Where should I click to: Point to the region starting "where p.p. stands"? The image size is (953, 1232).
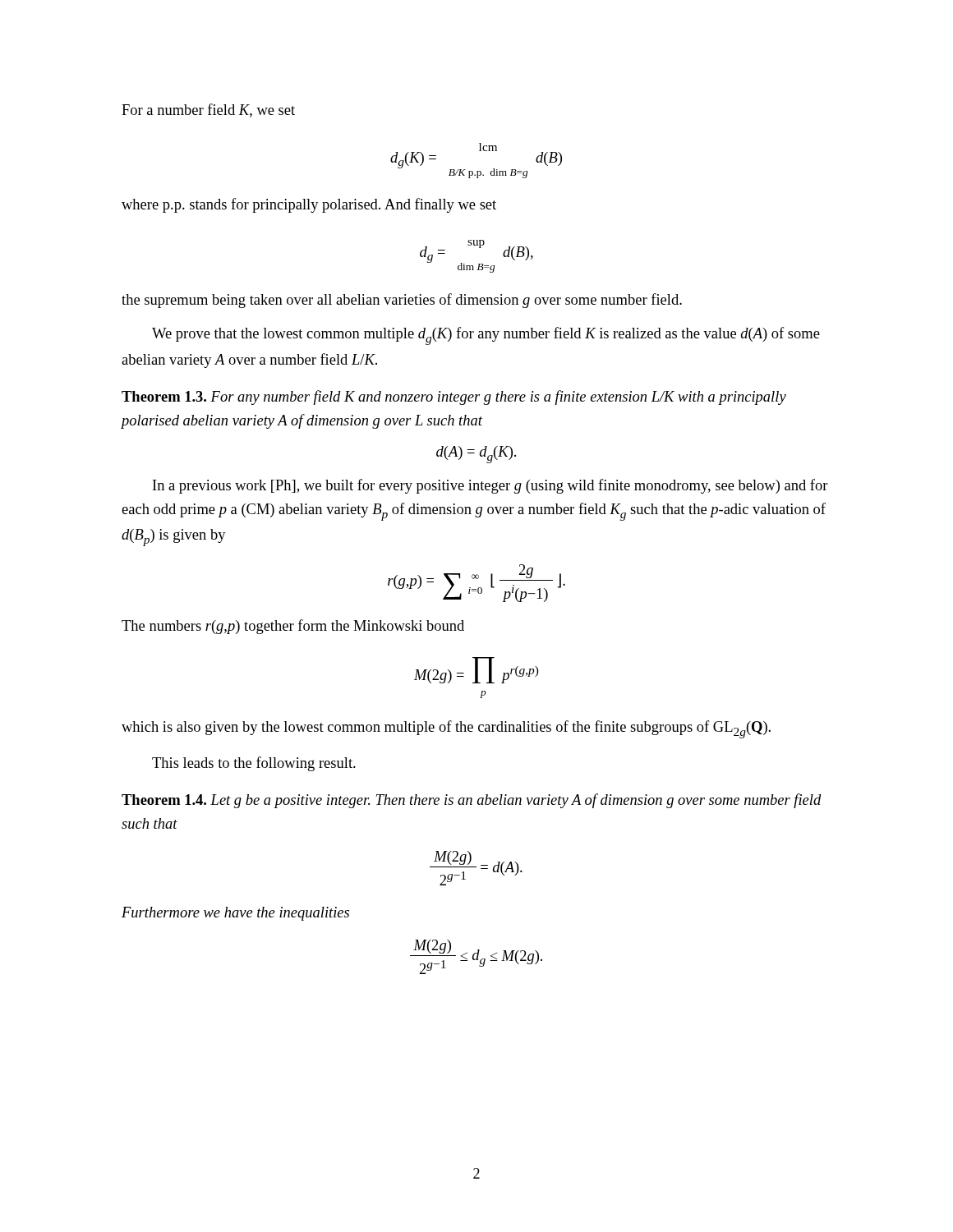tap(476, 205)
